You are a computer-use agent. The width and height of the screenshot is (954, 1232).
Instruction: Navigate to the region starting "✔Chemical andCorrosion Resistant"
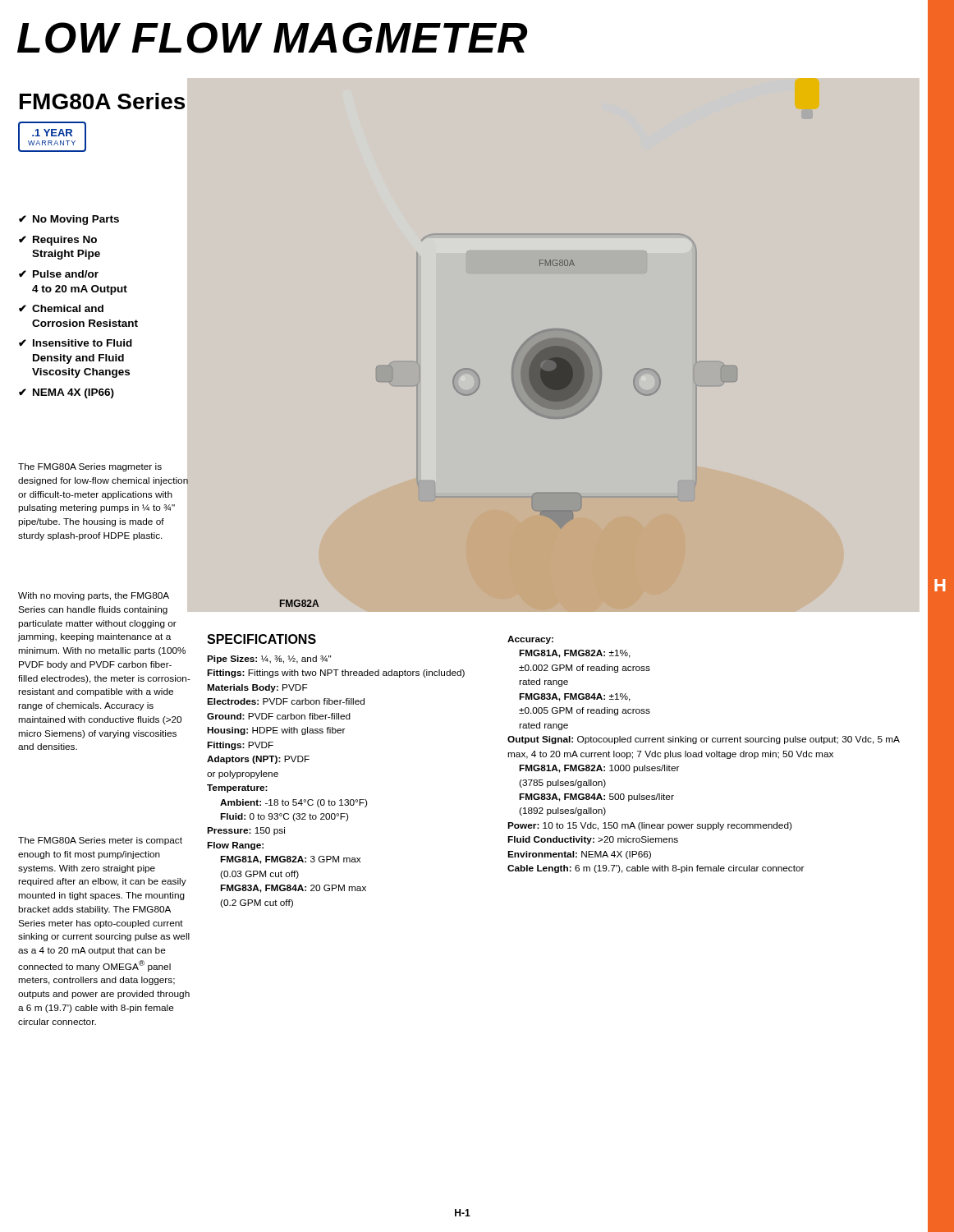click(78, 316)
